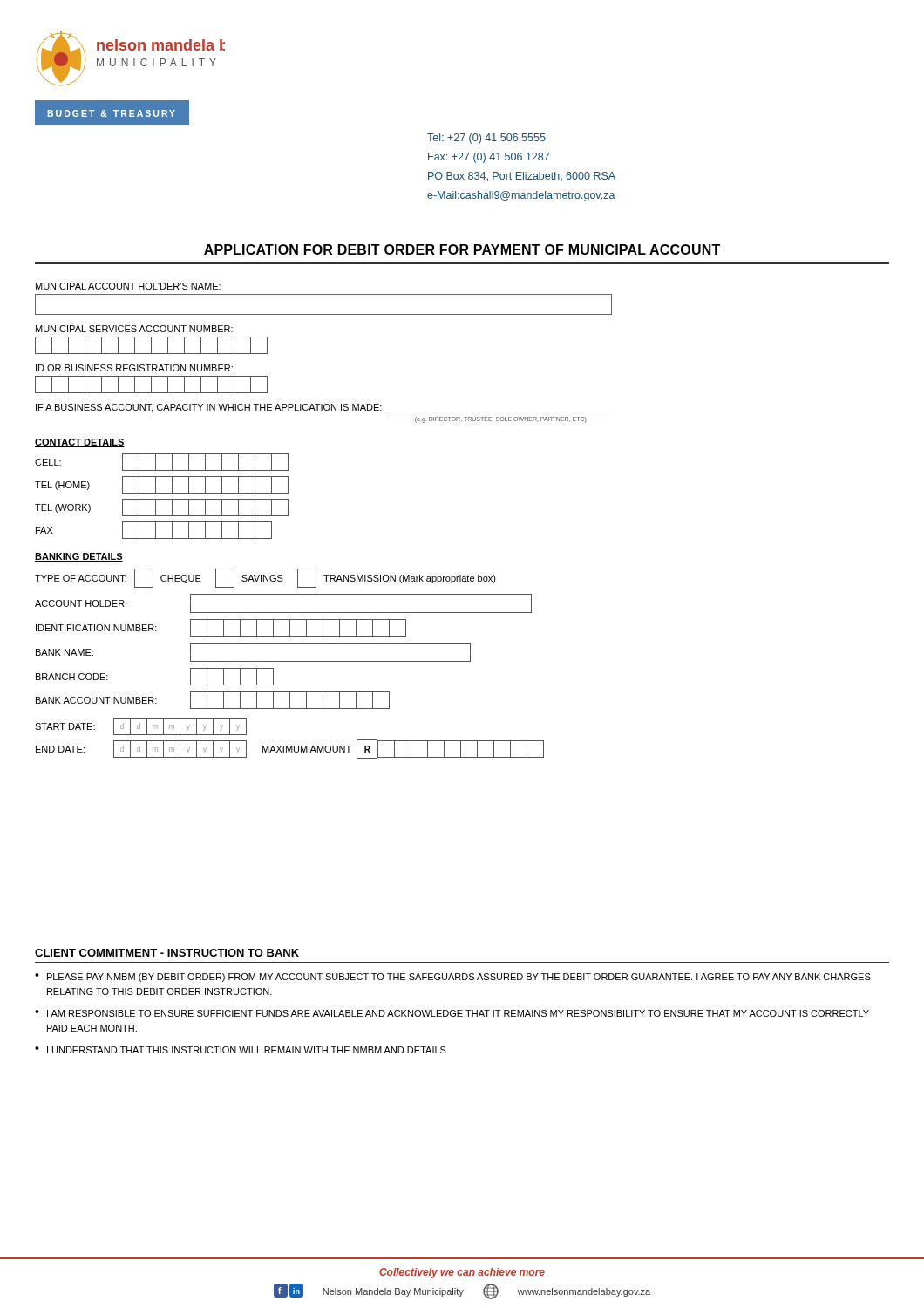Locate the text block starting "CONTACT DETAILS"
The width and height of the screenshot is (924, 1308).
(79, 442)
